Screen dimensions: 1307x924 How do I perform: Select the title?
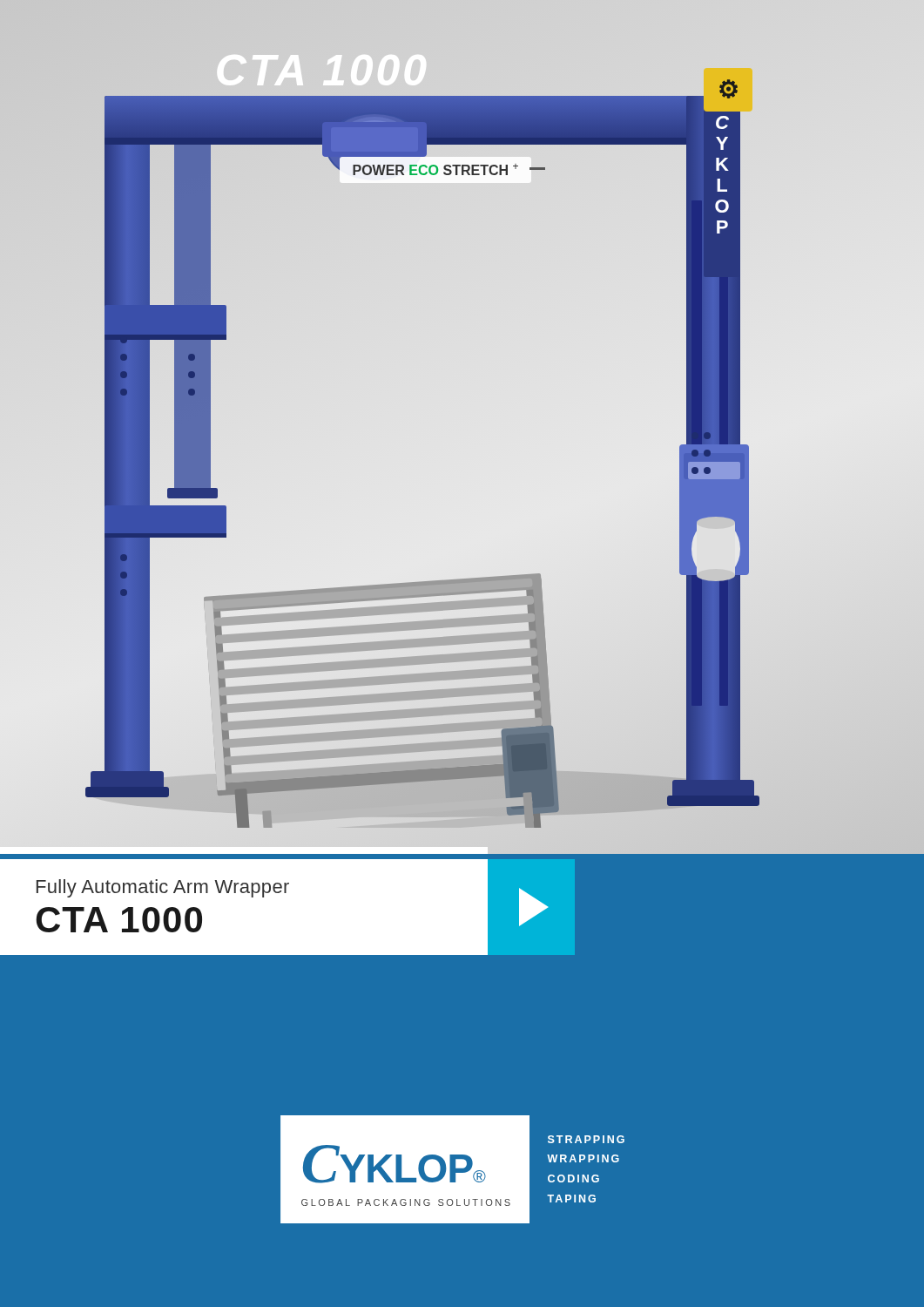[120, 920]
